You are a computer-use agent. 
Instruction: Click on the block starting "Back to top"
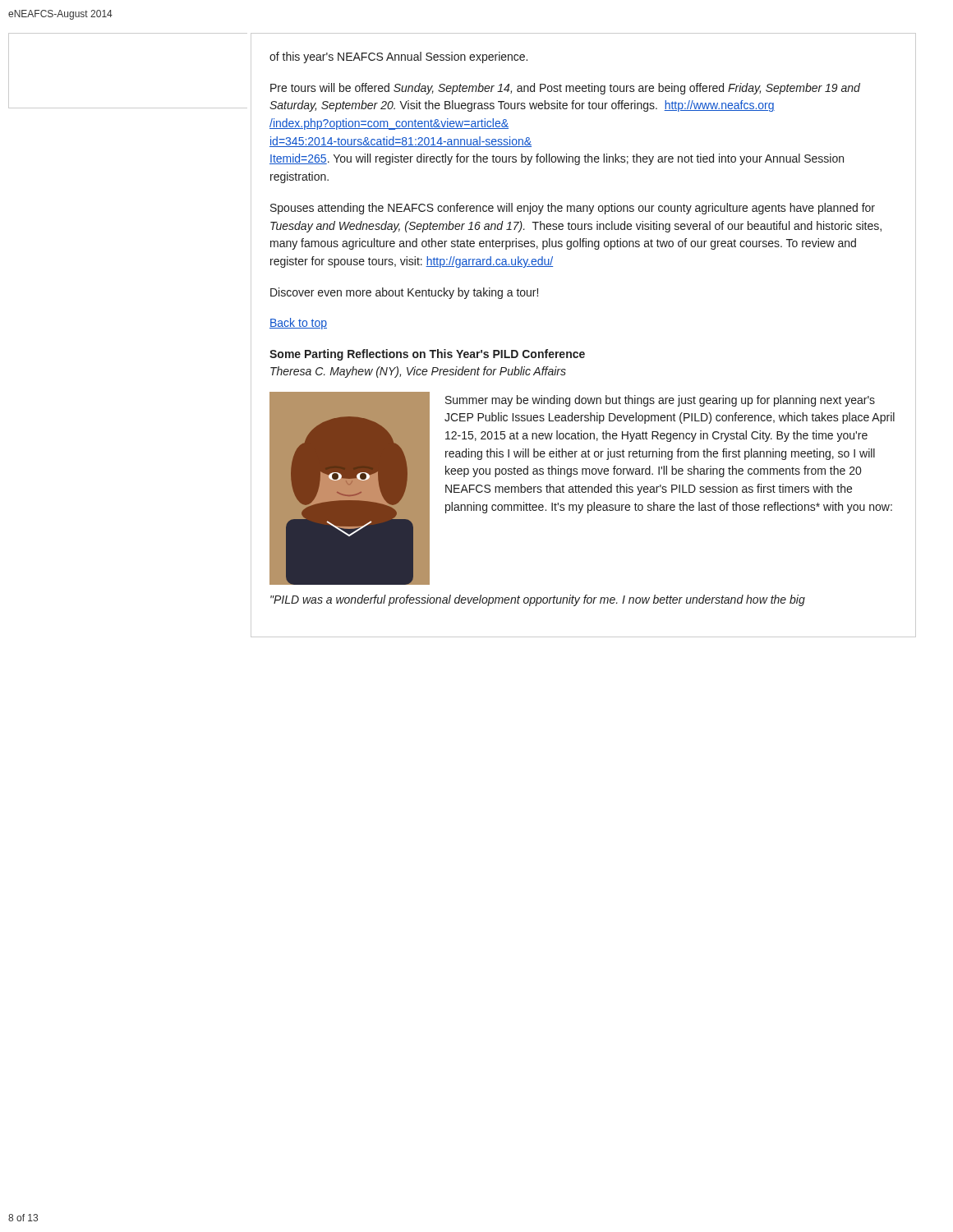click(x=298, y=323)
